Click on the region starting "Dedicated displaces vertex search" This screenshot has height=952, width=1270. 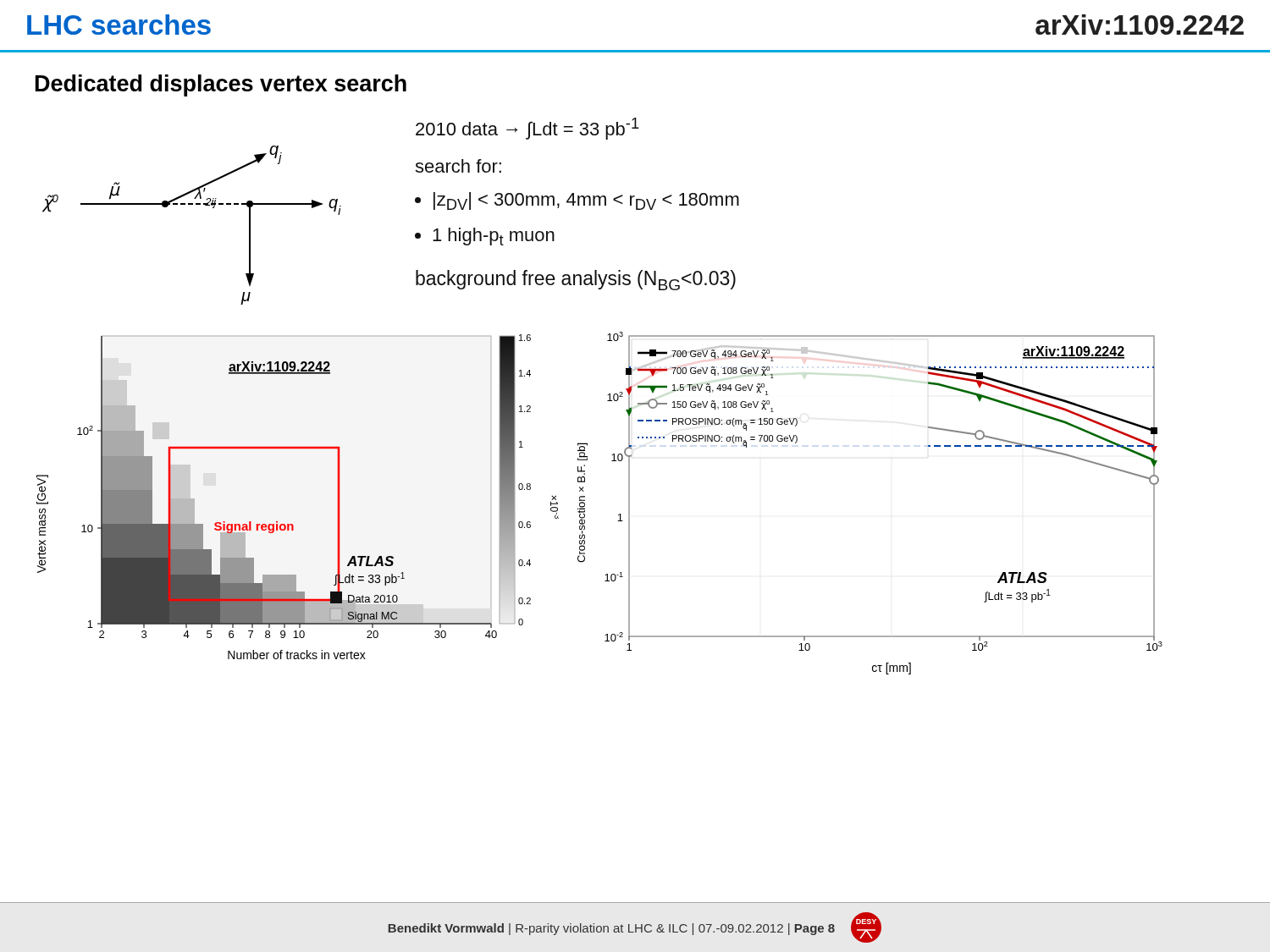pyautogui.click(x=221, y=84)
